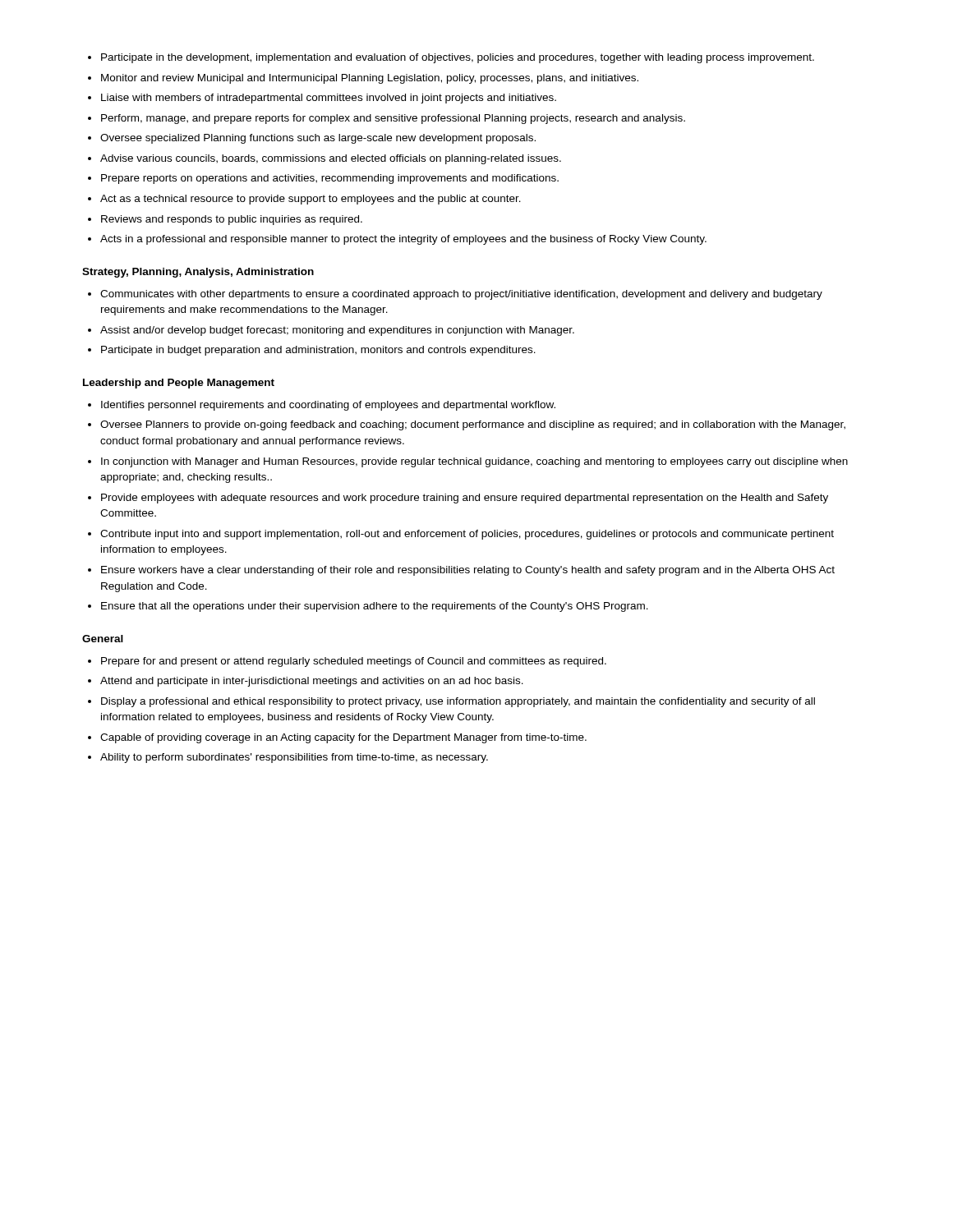Click on the list item that reads "Liaise with members of intradepartmental committees involved in"

[x=329, y=97]
